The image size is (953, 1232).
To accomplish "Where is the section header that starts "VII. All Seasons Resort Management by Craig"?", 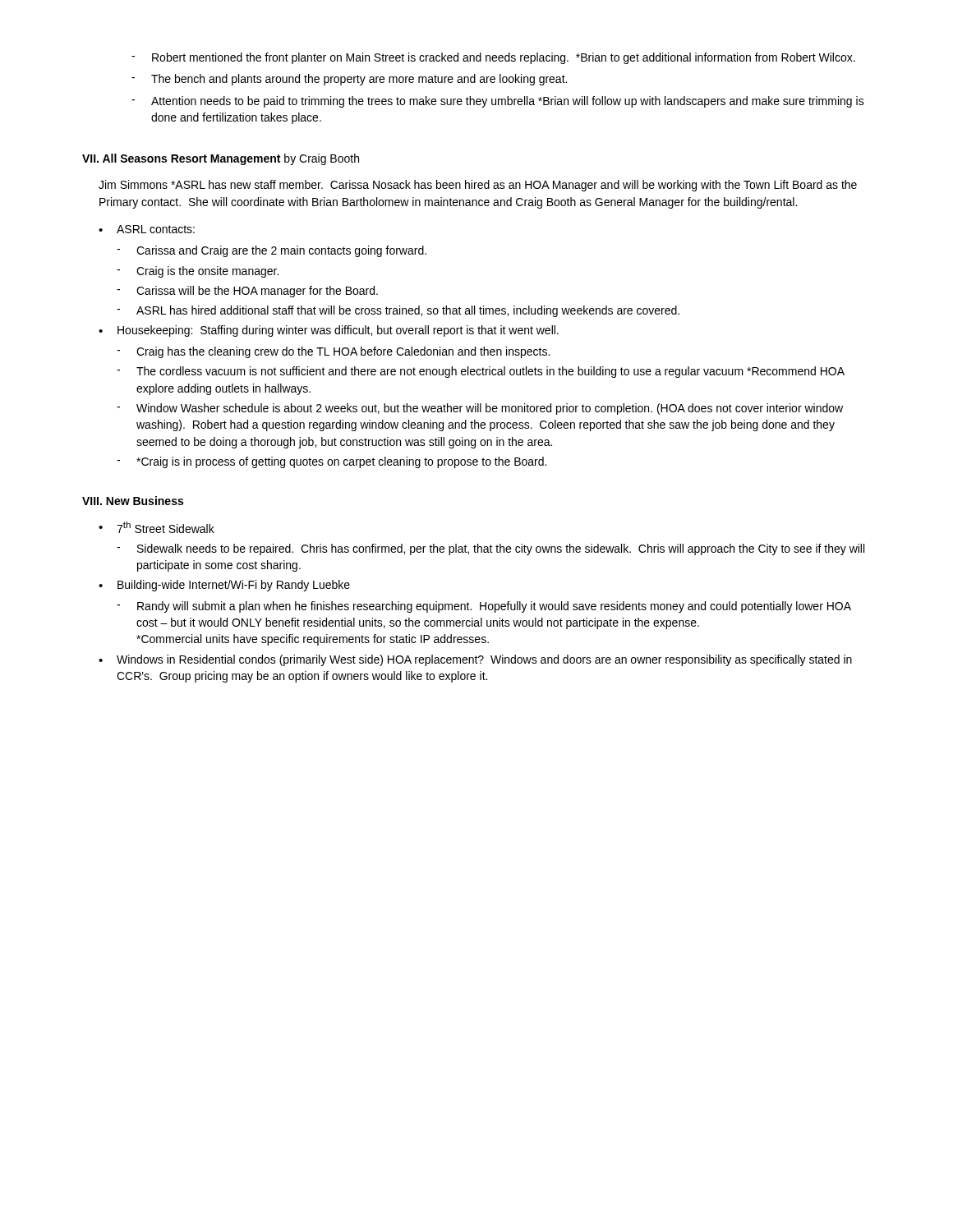I will 221,159.
